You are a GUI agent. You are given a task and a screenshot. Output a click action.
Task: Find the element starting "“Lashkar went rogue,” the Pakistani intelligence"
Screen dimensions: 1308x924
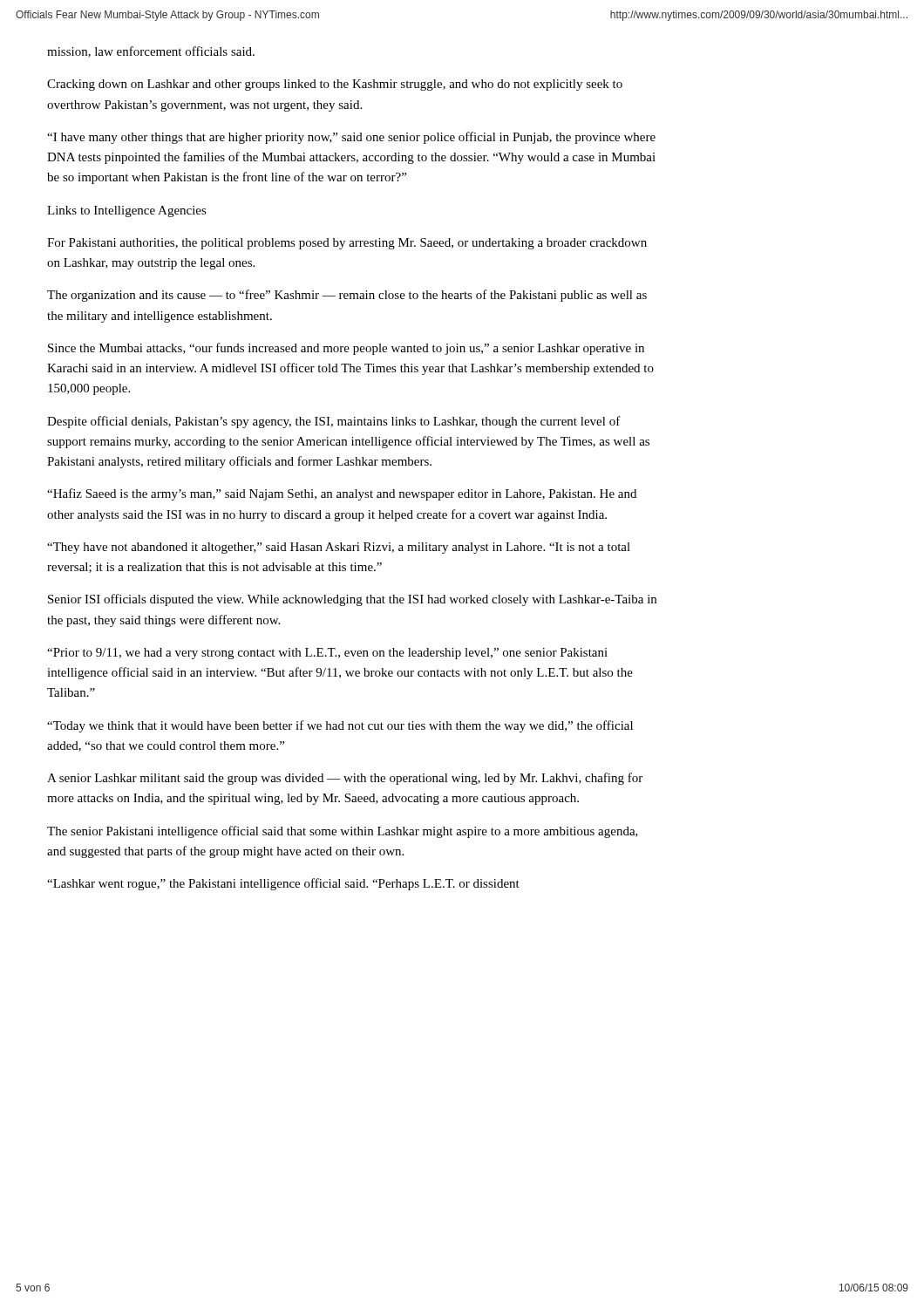click(x=283, y=883)
